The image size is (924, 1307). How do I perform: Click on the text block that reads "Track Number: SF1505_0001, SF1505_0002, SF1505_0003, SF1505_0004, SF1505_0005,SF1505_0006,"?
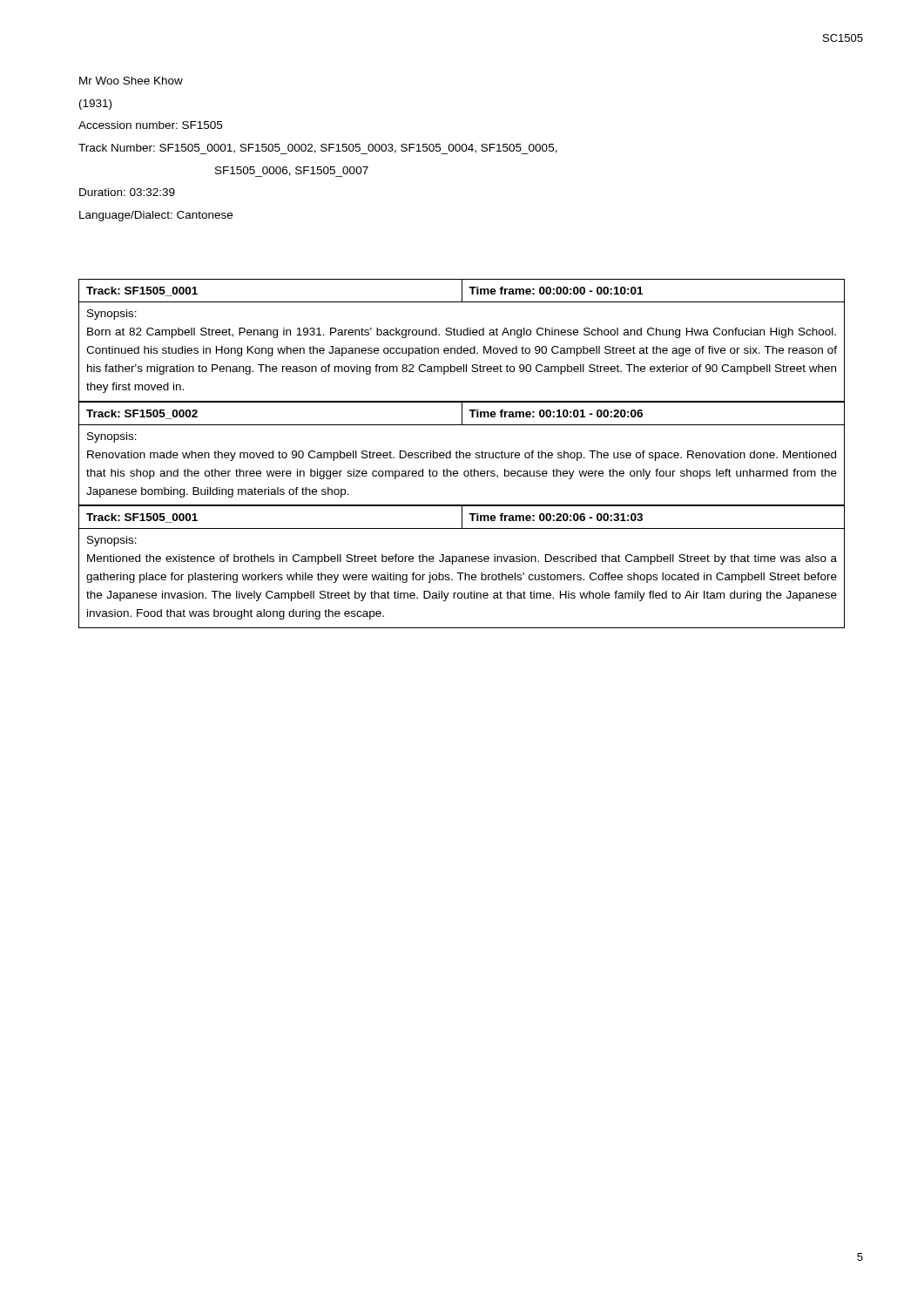click(x=318, y=159)
